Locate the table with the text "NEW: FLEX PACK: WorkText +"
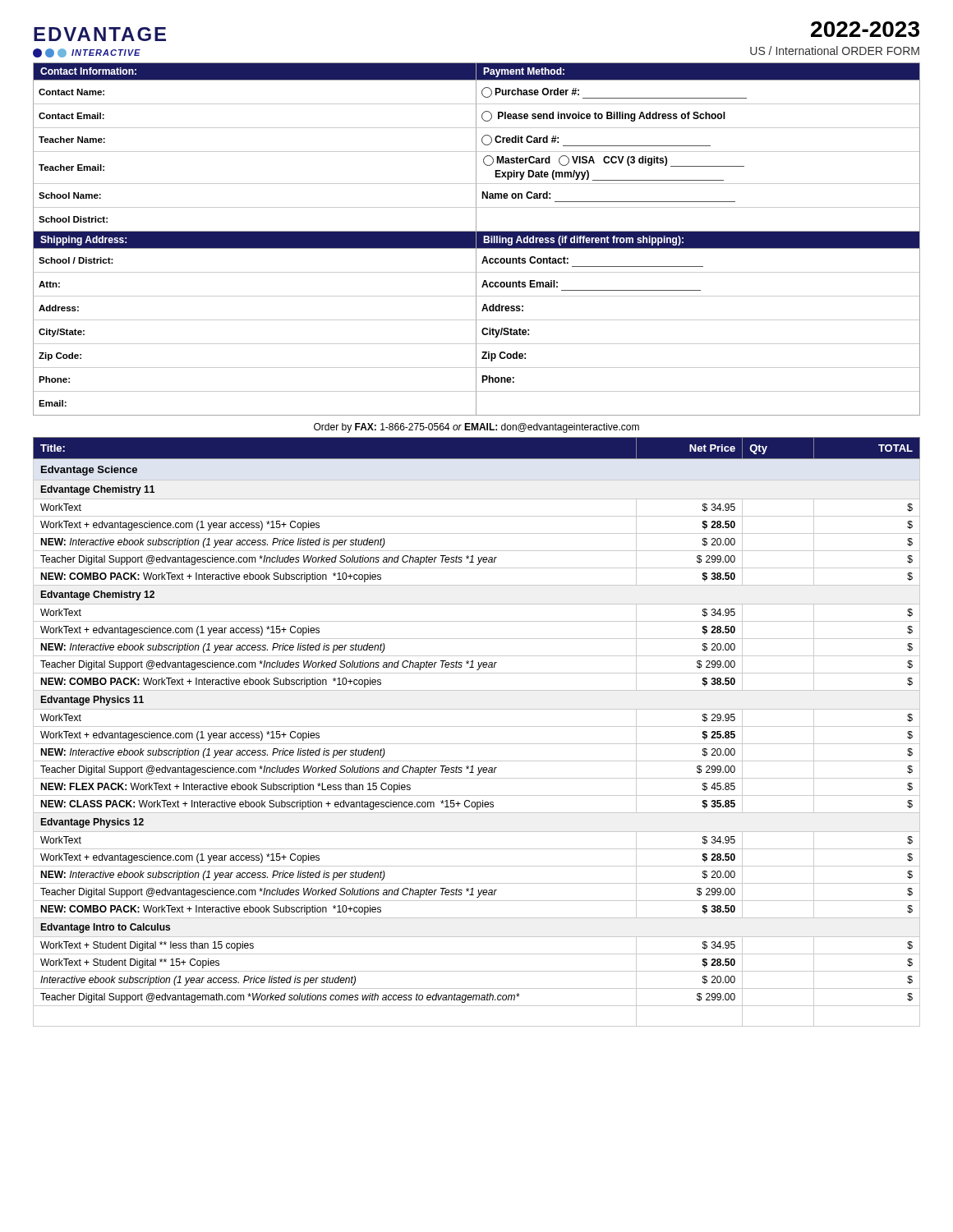The width and height of the screenshot is (953, 1232). [476, 732]
